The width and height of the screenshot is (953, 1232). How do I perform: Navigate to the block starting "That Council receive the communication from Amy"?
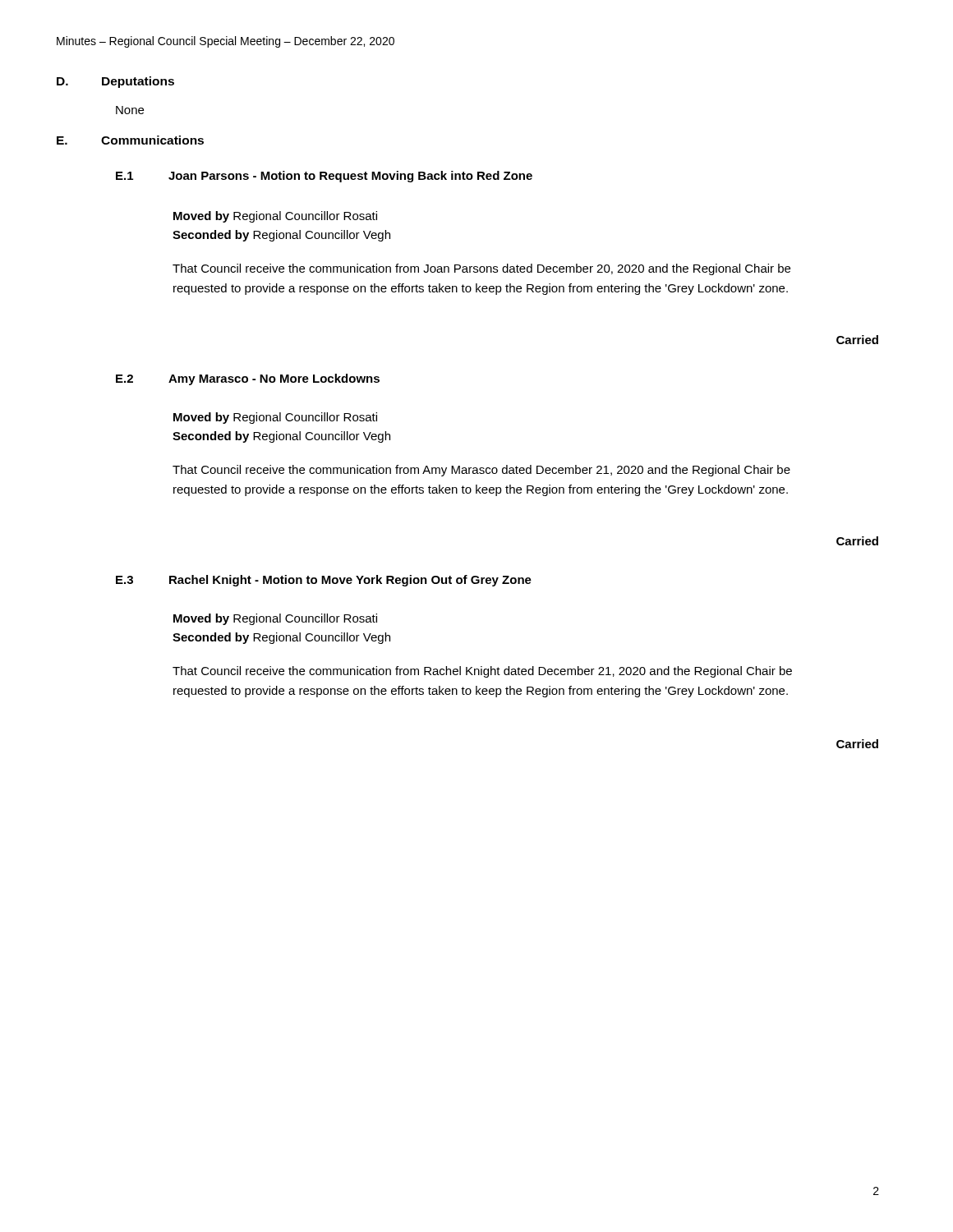pyautogui.click(x=481, y=479)
